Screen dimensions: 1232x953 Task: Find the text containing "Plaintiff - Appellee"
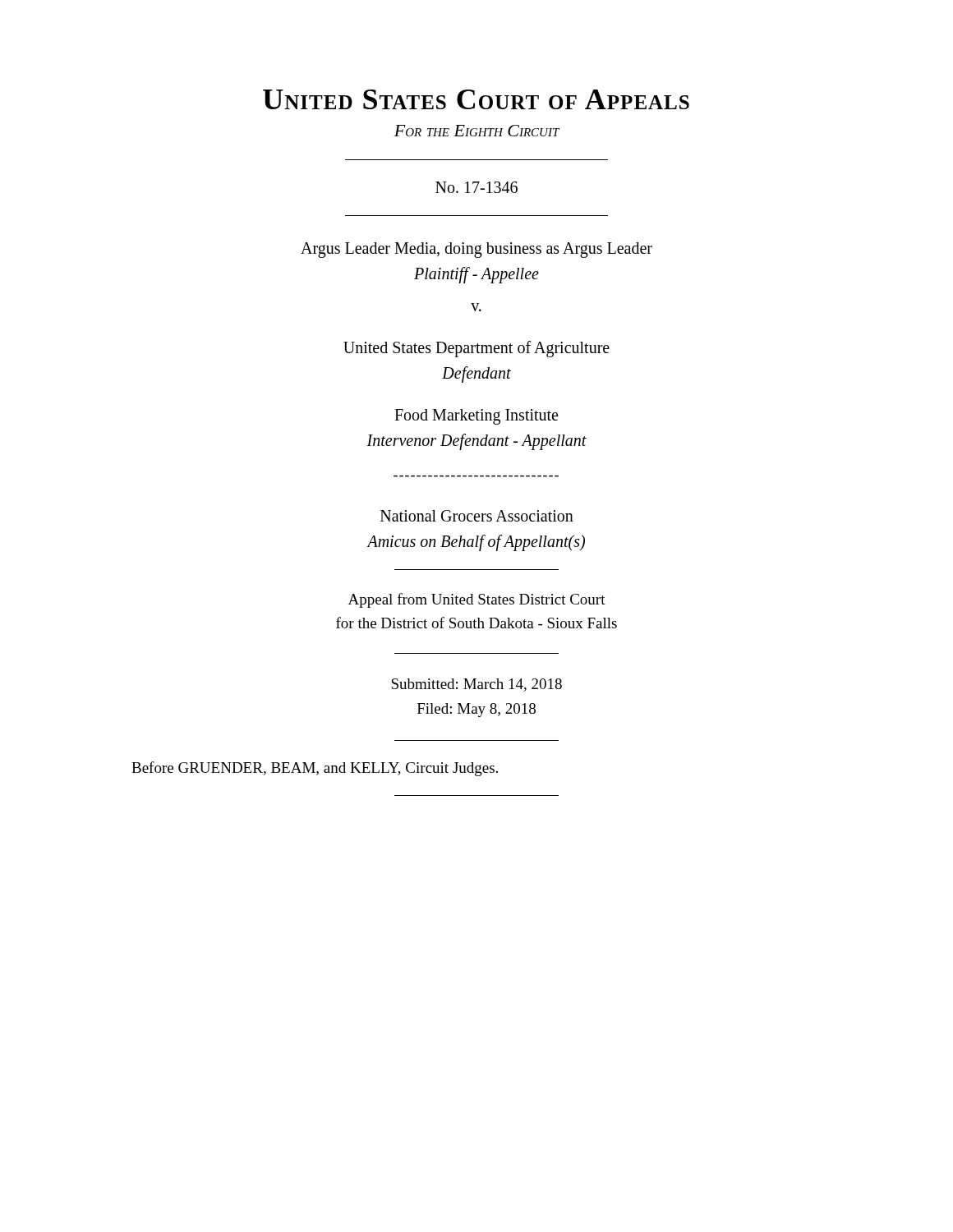[476, 274]
